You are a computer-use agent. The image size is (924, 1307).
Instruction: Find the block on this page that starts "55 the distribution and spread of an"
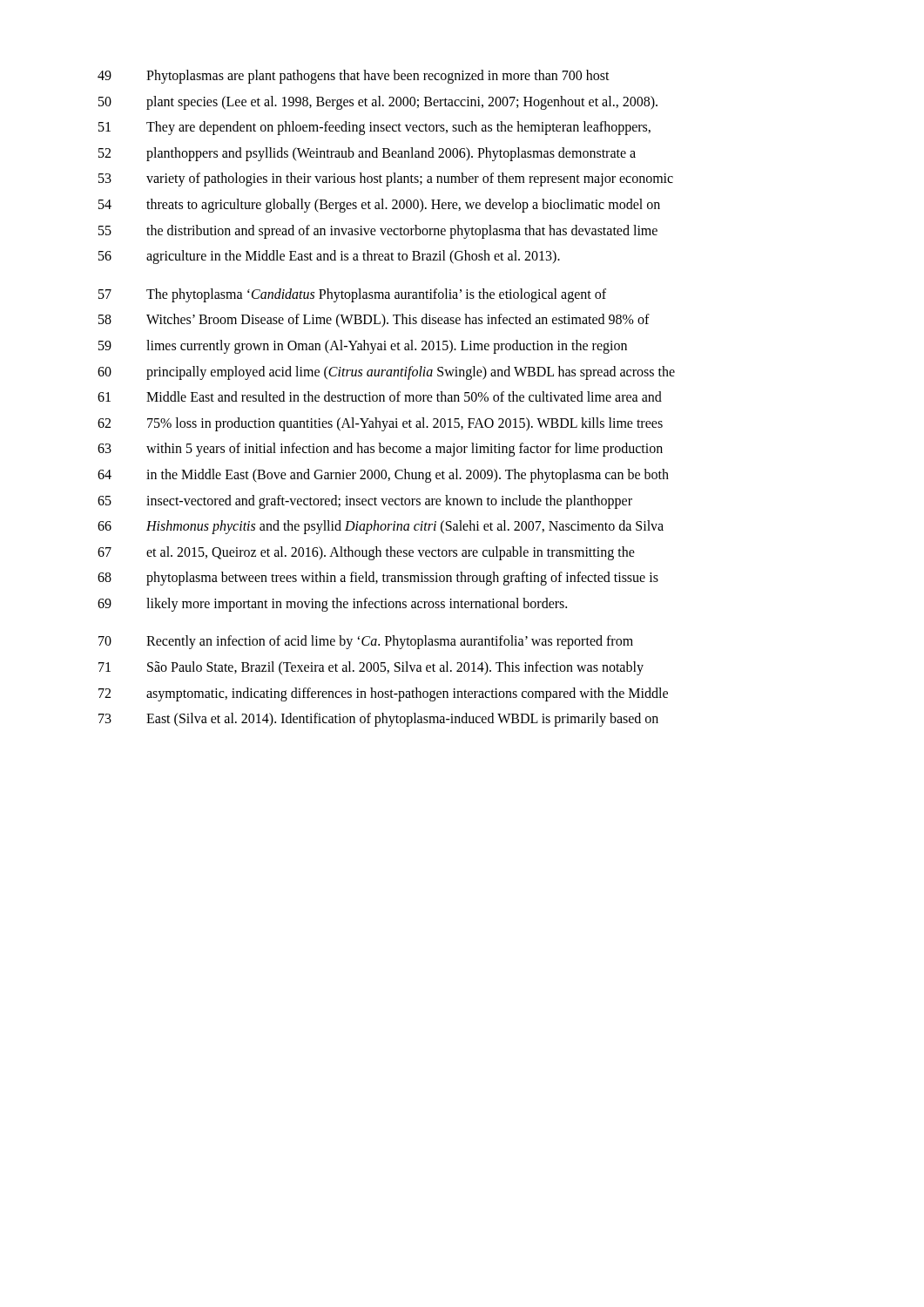462,230
